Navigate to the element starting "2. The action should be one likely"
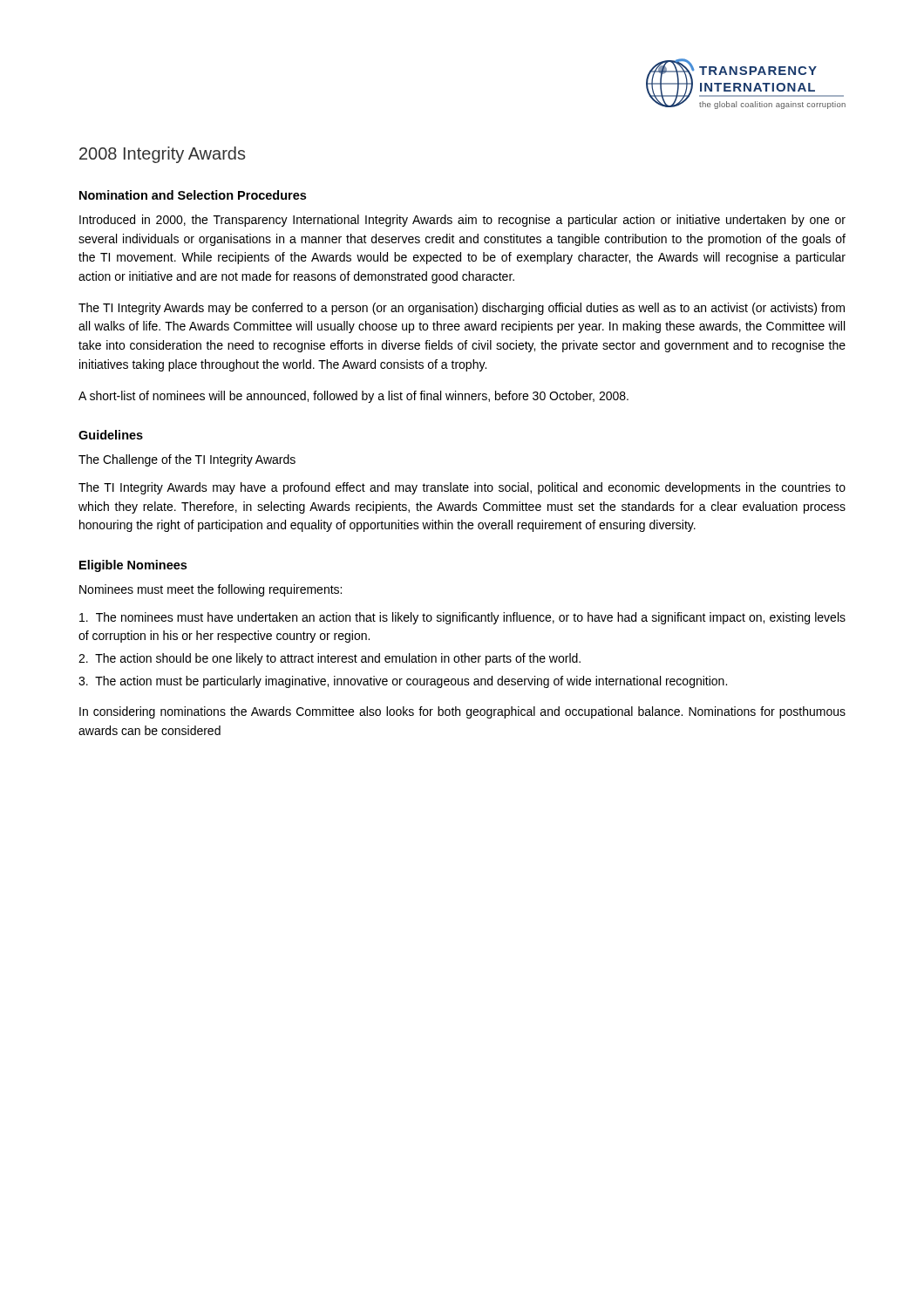This screenshot has height=1308, width=924. [x=330, y=658]
